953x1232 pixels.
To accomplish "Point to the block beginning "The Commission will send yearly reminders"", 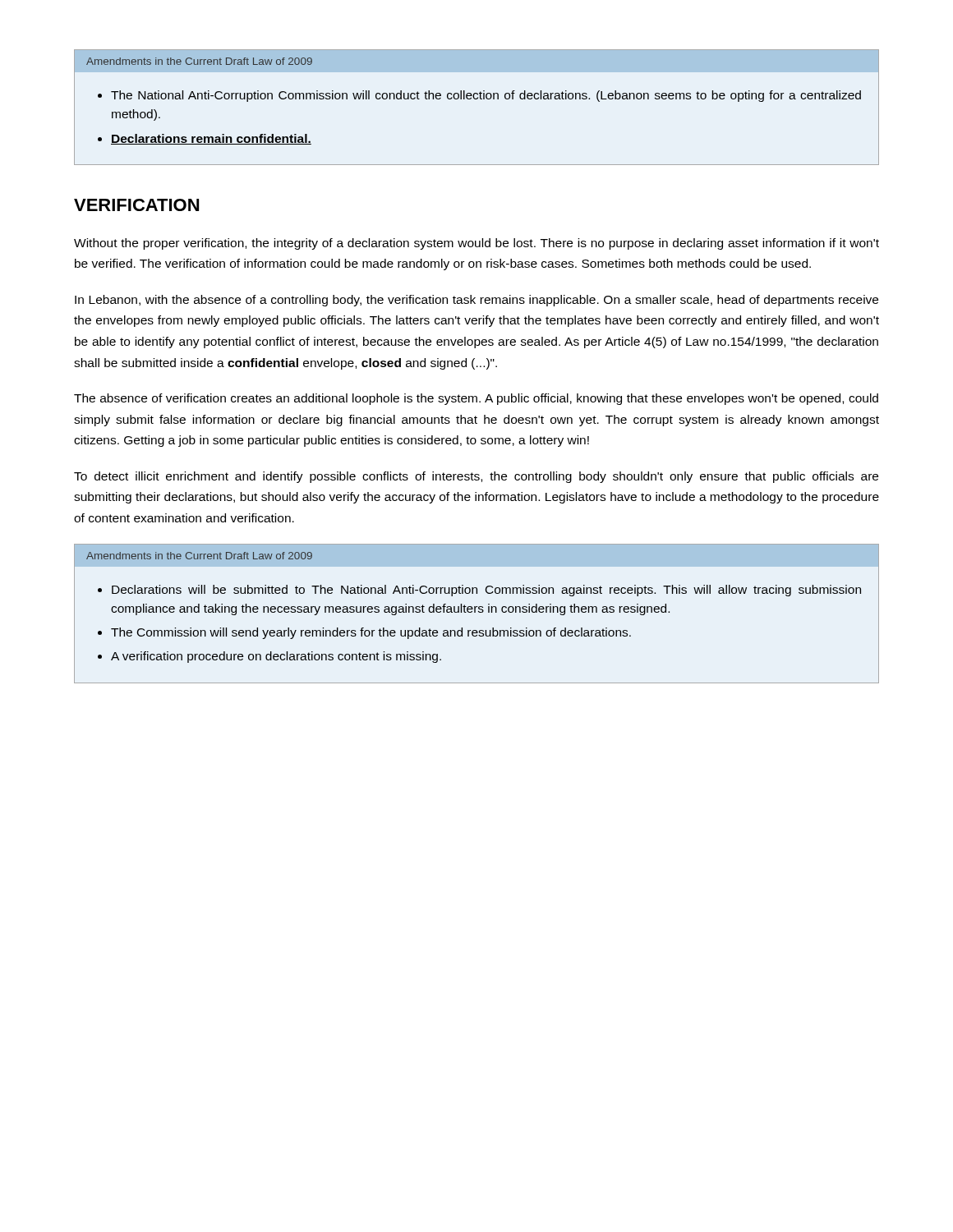I will click(371, 632).
